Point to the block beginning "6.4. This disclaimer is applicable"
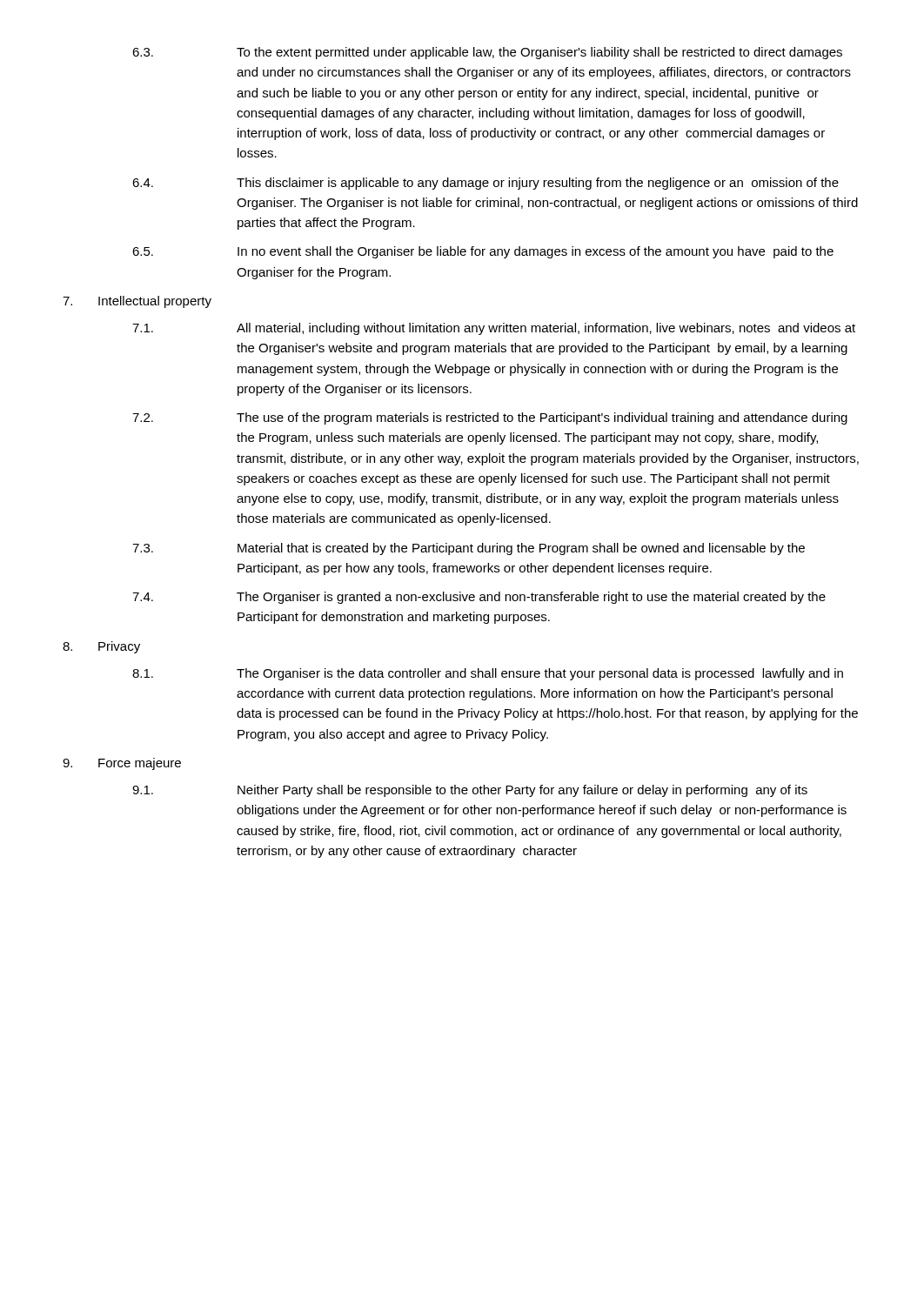The height and width of the screenshot is (1305, 924). click(462, 202)
